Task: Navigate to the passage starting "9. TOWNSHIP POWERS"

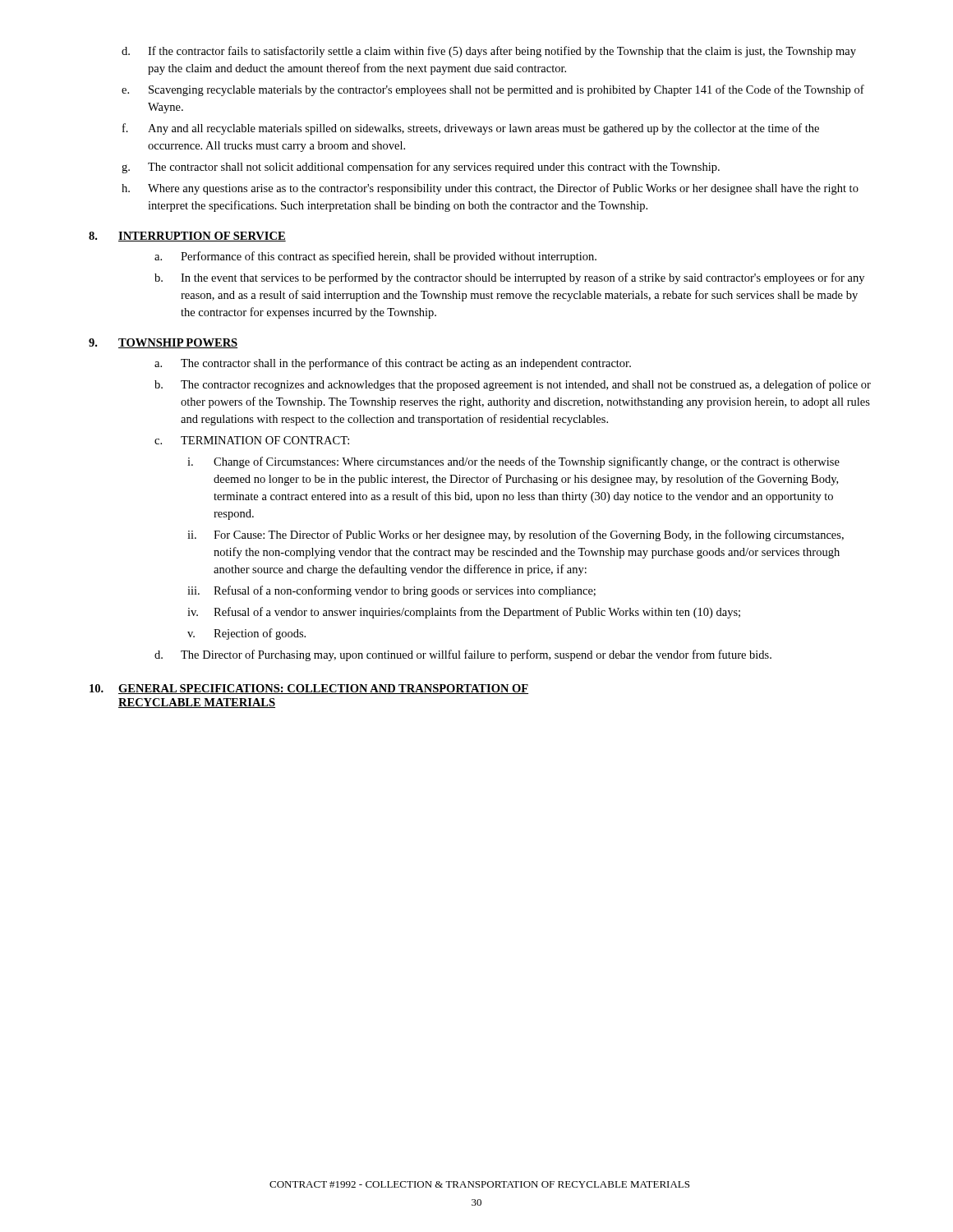Action: (163, 343)
